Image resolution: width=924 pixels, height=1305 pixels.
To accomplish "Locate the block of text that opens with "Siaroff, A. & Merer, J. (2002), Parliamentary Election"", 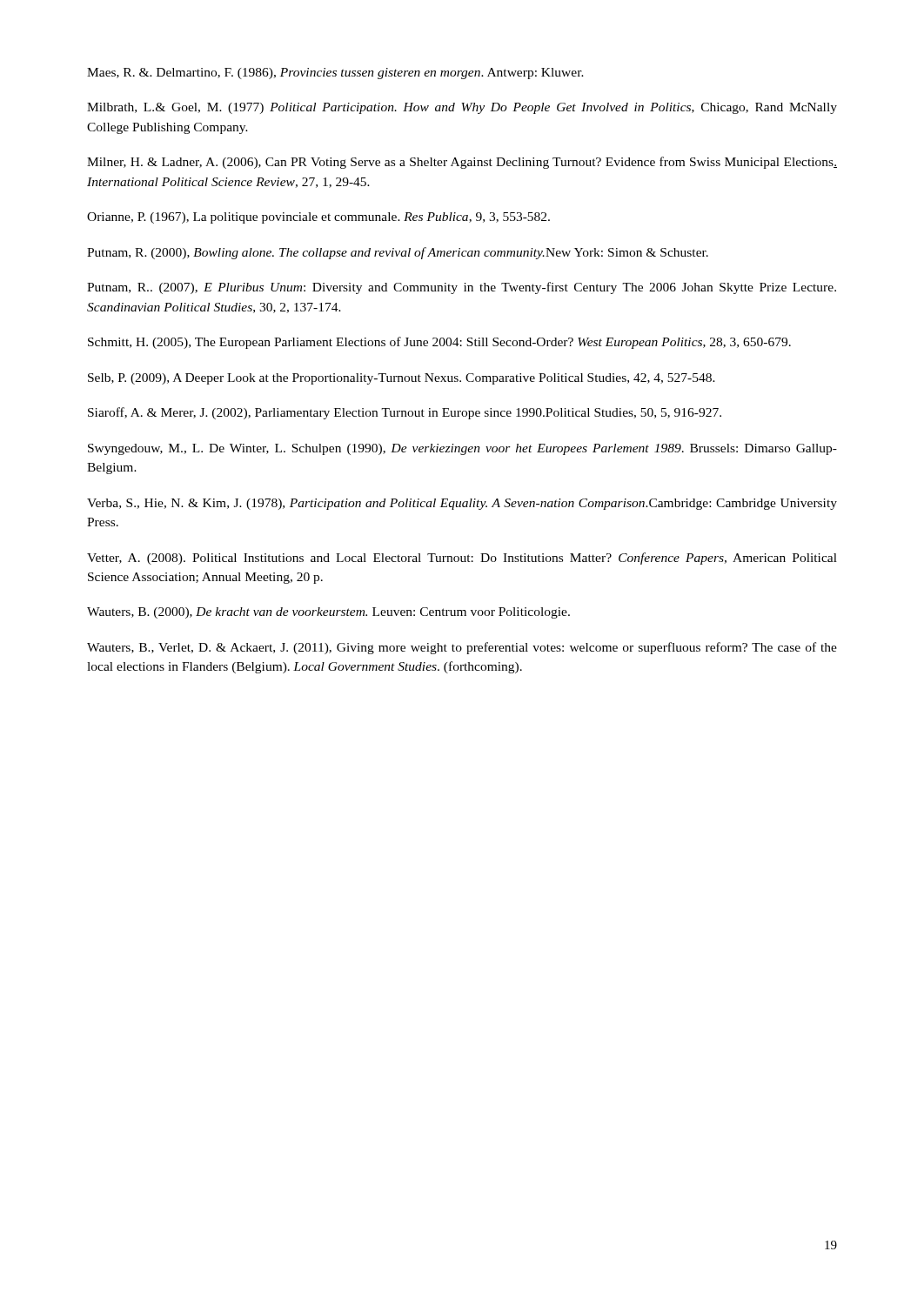I will tap(405, 412).
